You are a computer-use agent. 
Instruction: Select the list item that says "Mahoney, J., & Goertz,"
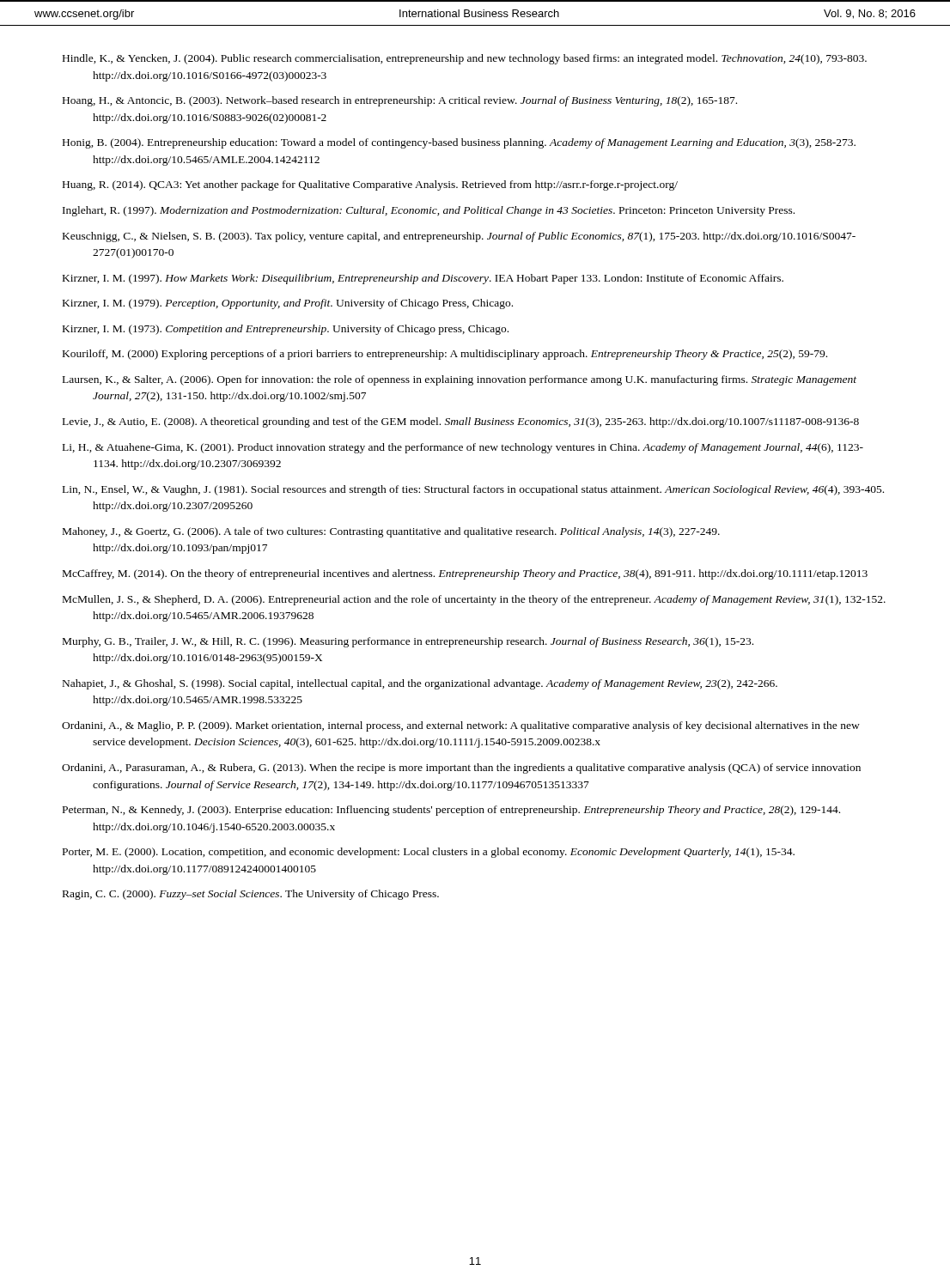click(391, 539)
